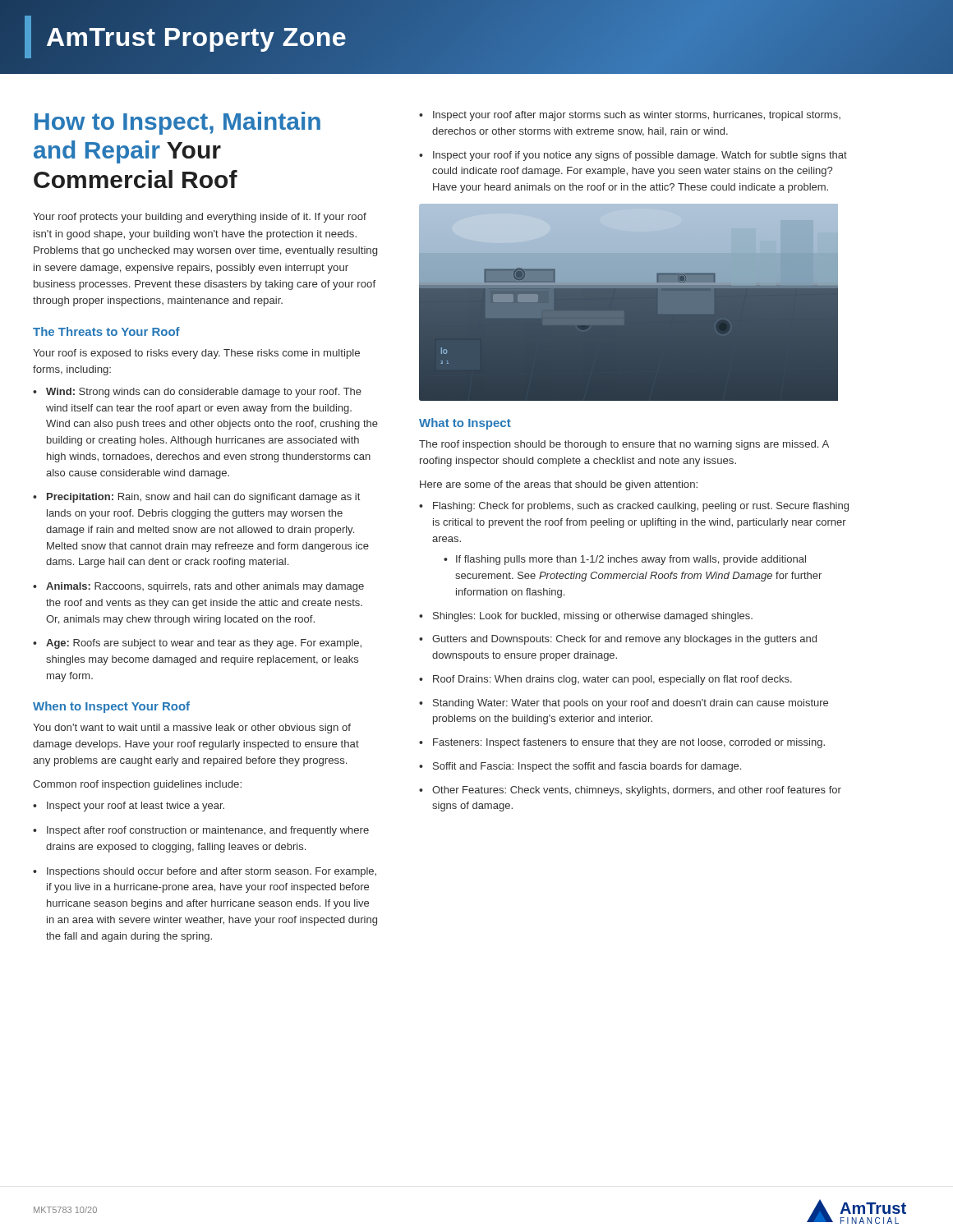Find the block on this page that starts "Inspect after roof construction or maintenance, and frequently"

pos(208,838)
